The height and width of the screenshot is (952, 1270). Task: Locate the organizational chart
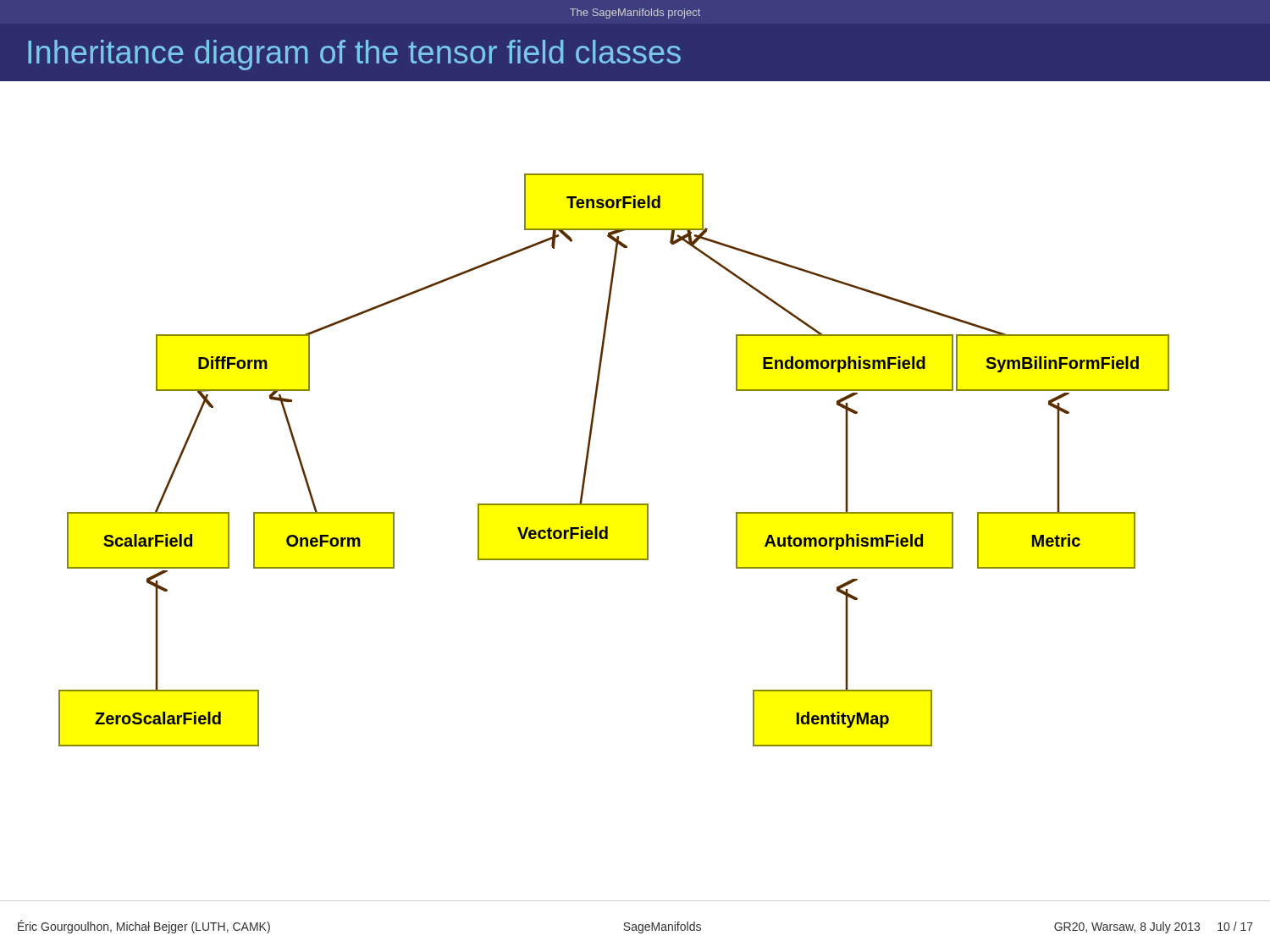[635, 491]
